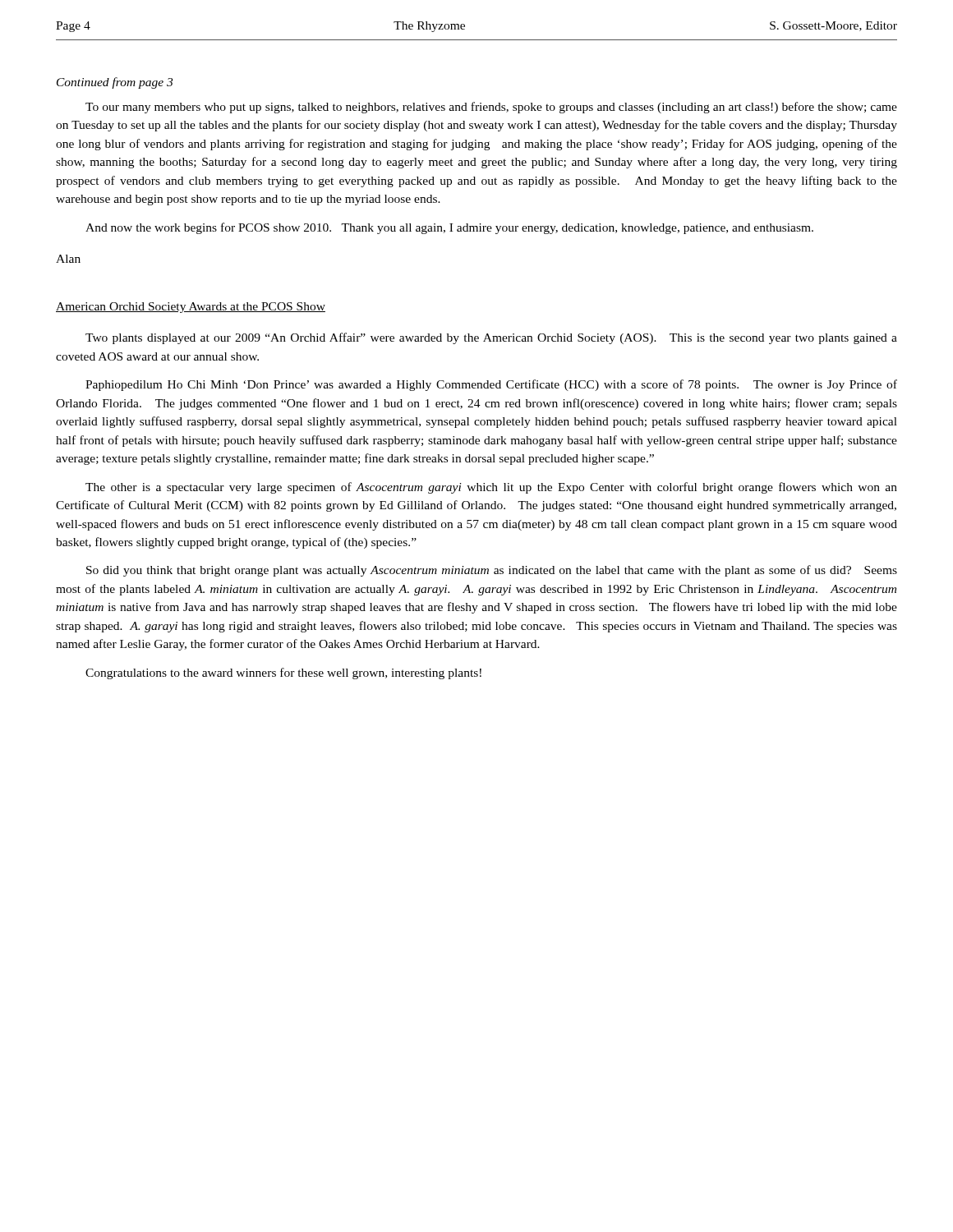Locate the text block that says "Continued from page"

(115, 82)
